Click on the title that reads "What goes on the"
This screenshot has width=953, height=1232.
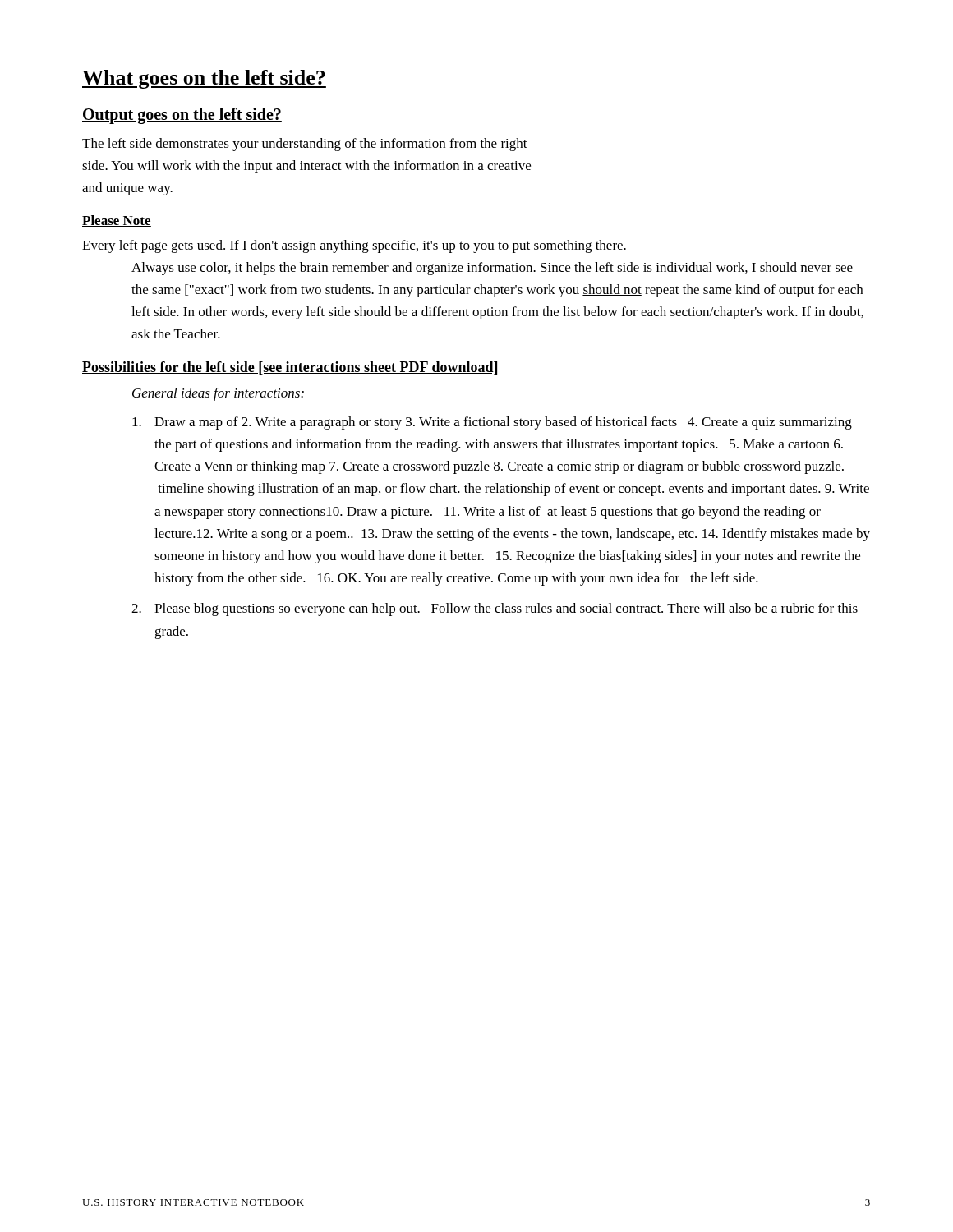point(204,78)
